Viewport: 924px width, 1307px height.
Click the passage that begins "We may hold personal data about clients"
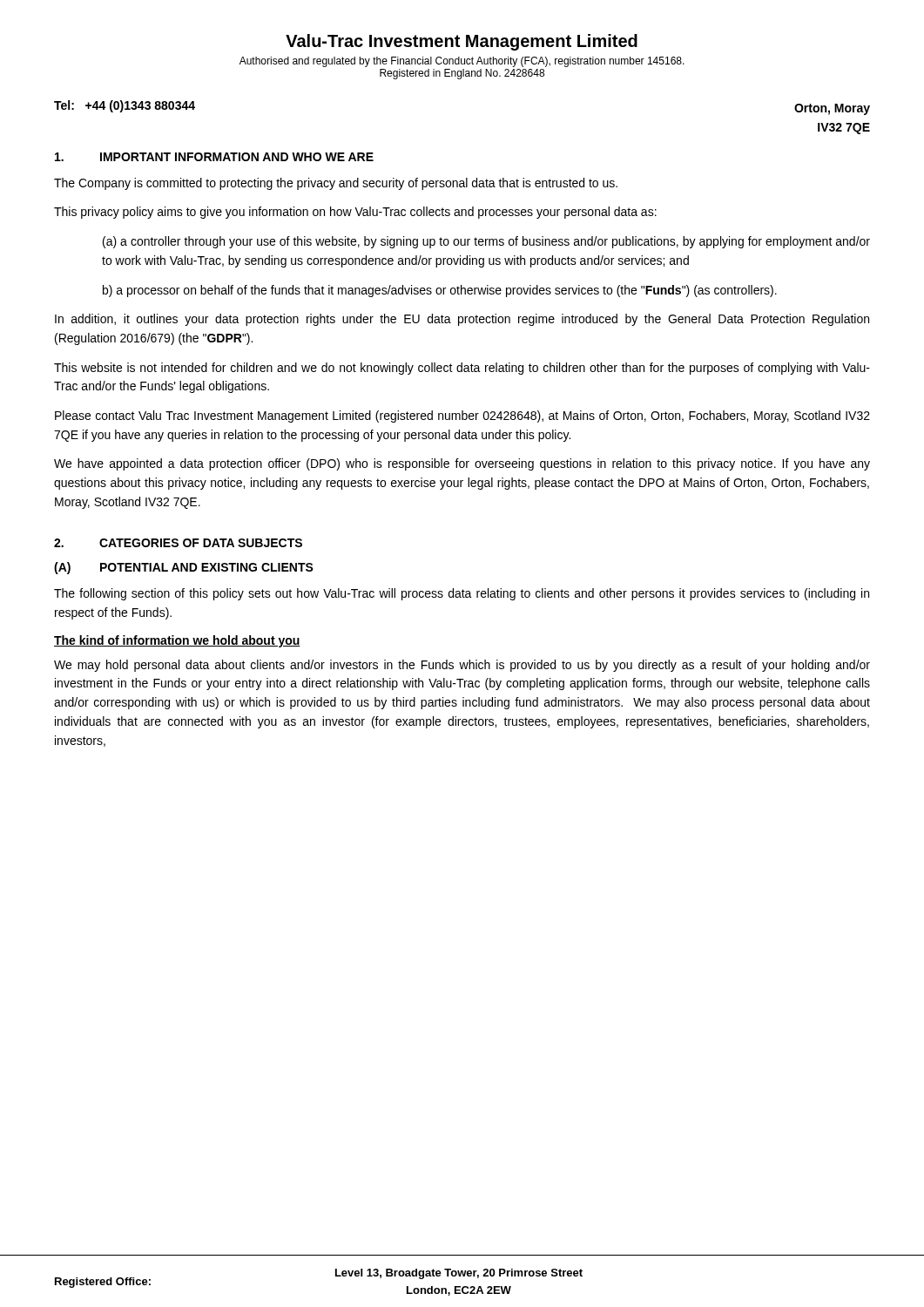click(462, 703)
